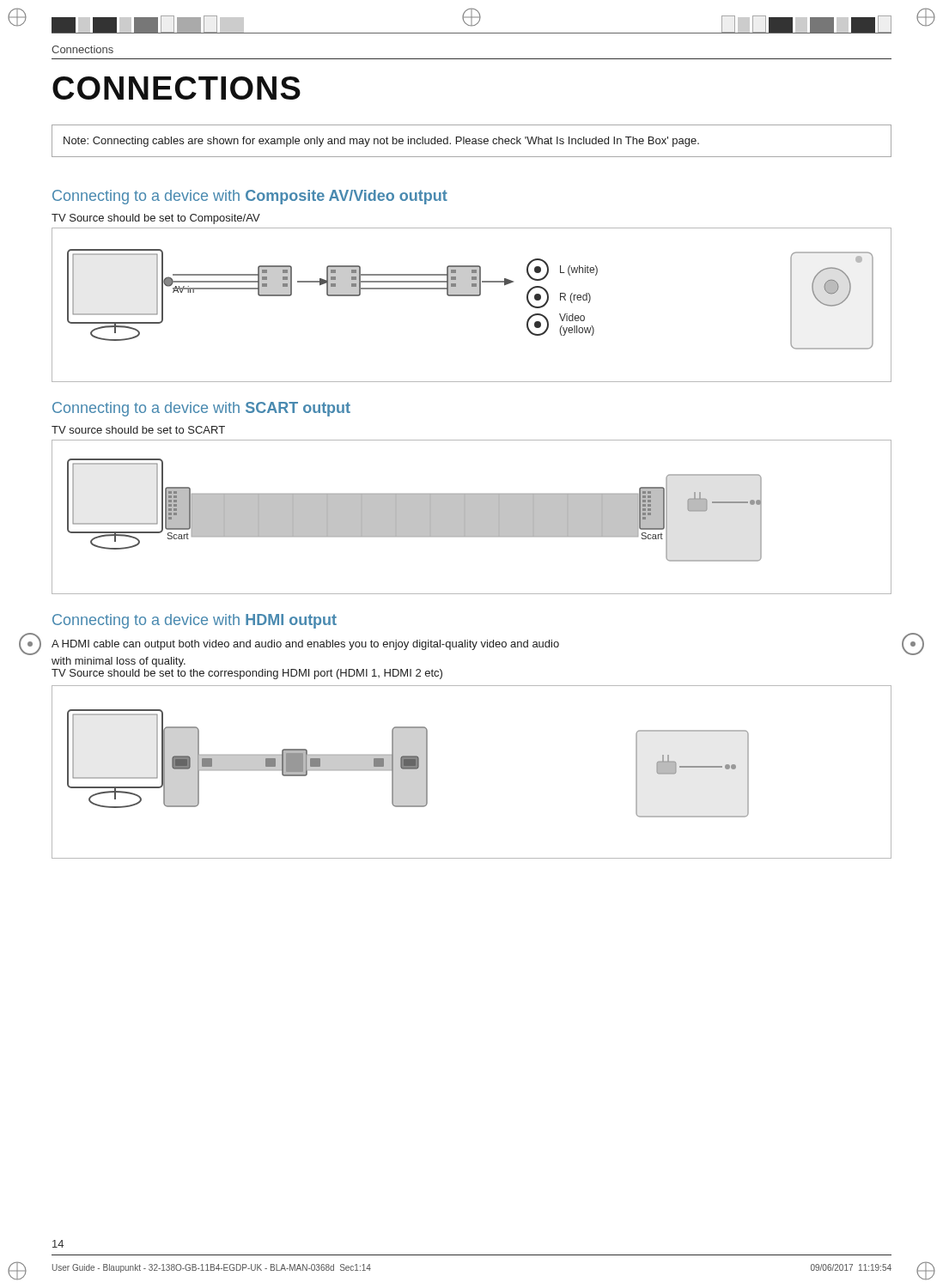Click the section header that begins "Connecting to a device with SCART"
Image resolution: width=943 pixels, height=1288 pixels.
click(x=201, y=408)
